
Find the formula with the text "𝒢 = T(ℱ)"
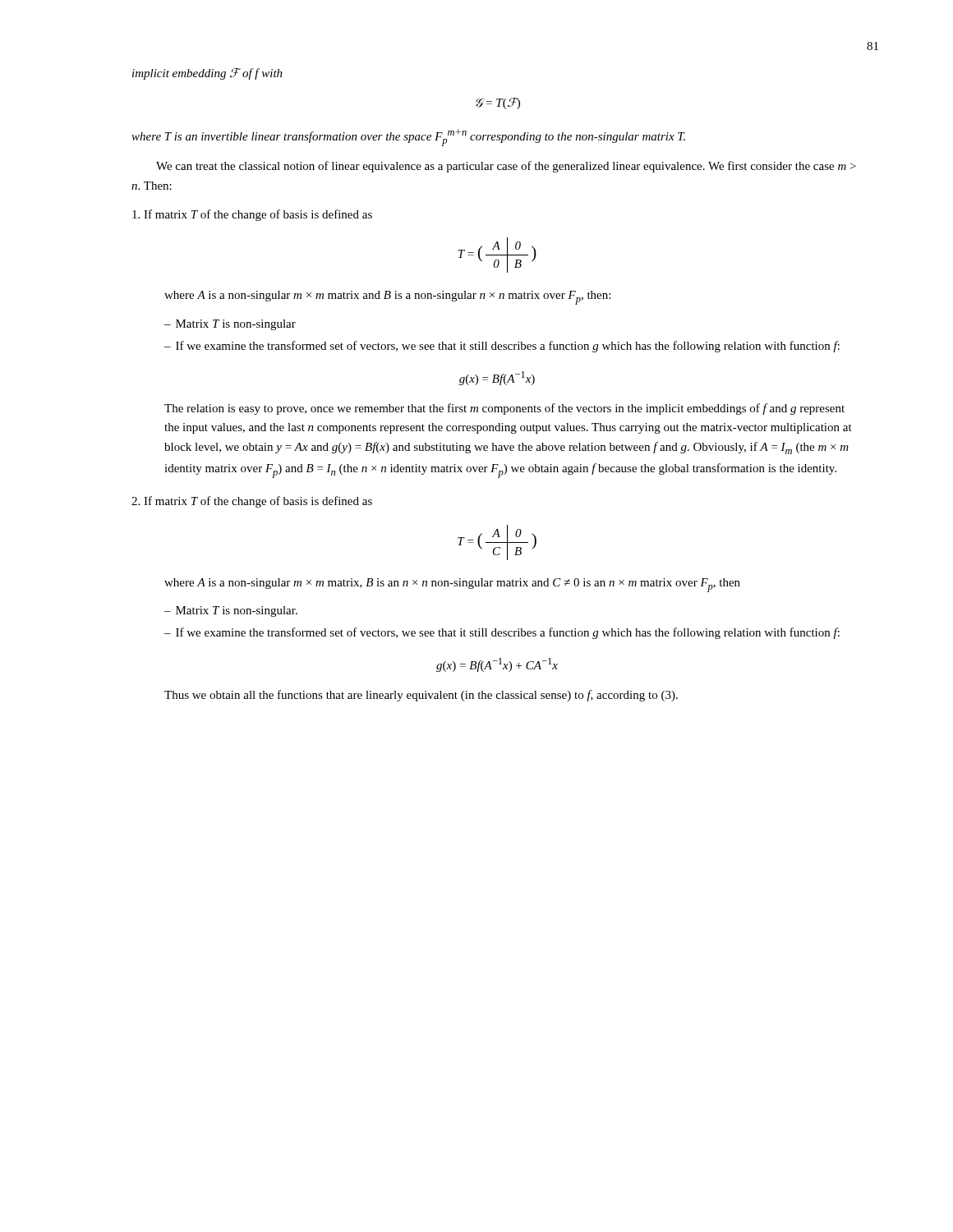tap(497, 103)
